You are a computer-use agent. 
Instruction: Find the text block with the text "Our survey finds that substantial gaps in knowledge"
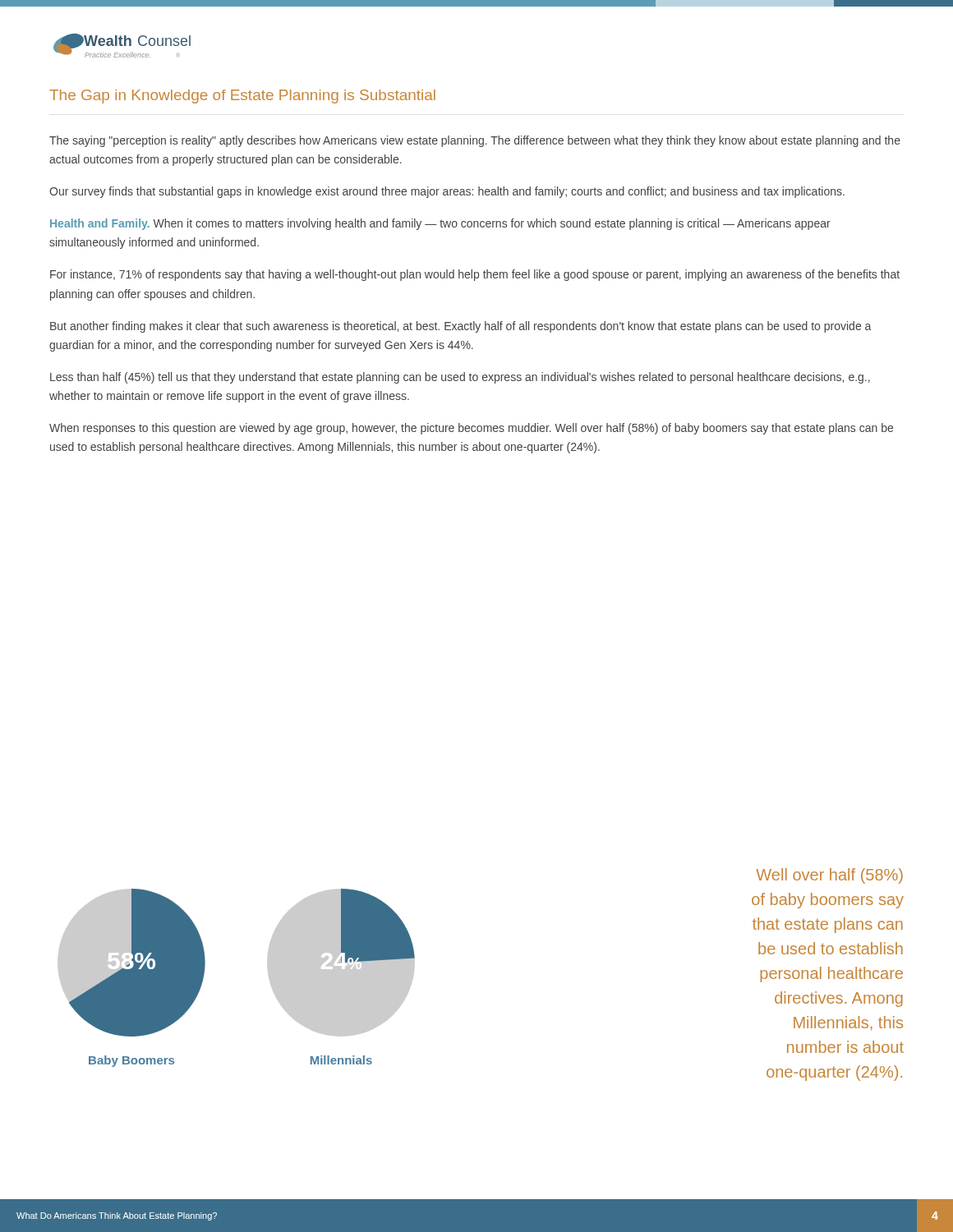click(447, 192)
